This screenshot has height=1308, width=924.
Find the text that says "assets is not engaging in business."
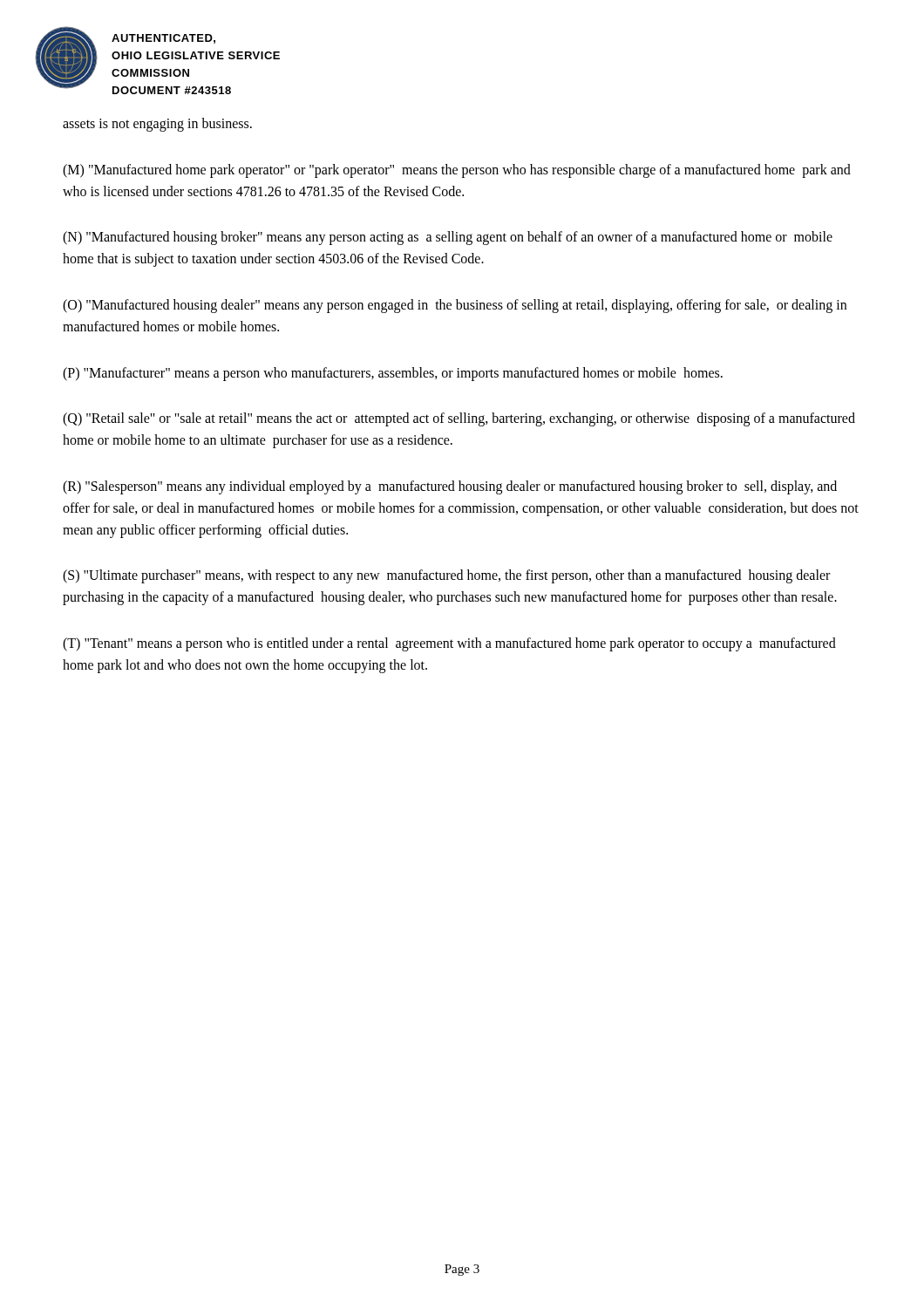pyautogui.click(x=158, y=123)
